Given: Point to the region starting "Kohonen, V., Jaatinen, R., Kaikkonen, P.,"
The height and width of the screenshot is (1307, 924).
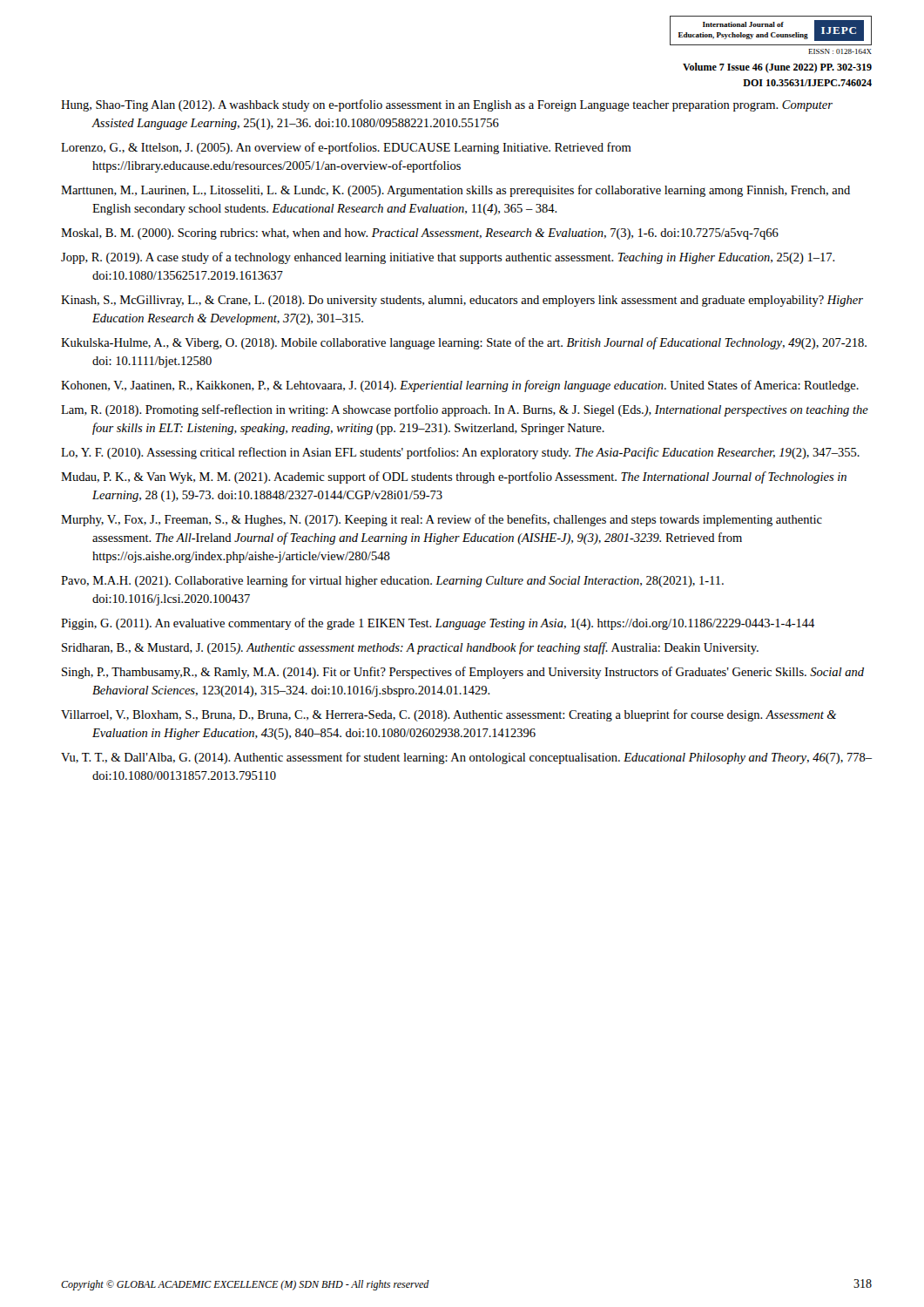Looking at the screenshot, I should pyautogui.click(x=460, y=385).
